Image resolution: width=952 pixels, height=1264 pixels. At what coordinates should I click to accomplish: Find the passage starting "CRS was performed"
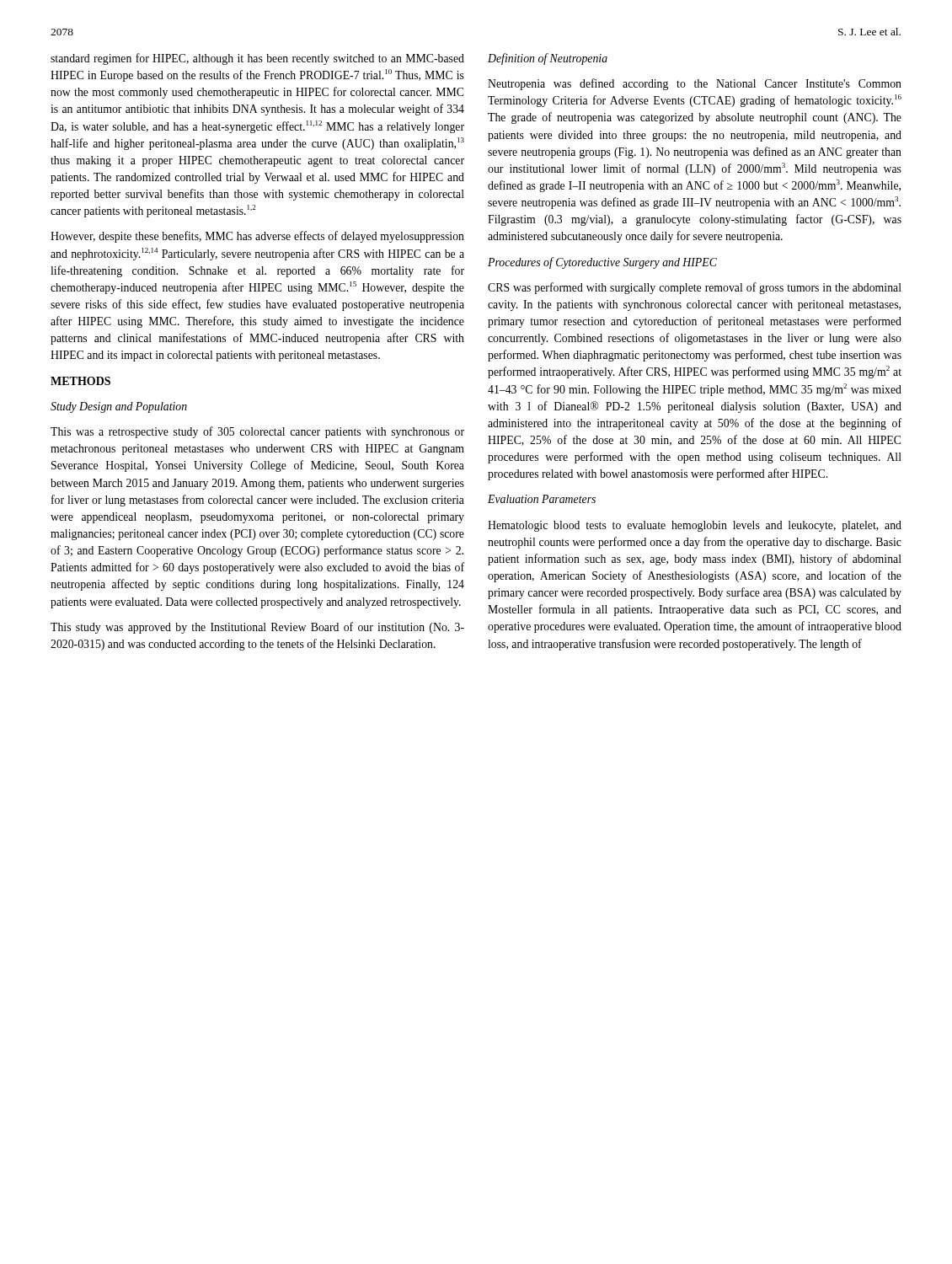pyautogui.click(x=695, y=381)
